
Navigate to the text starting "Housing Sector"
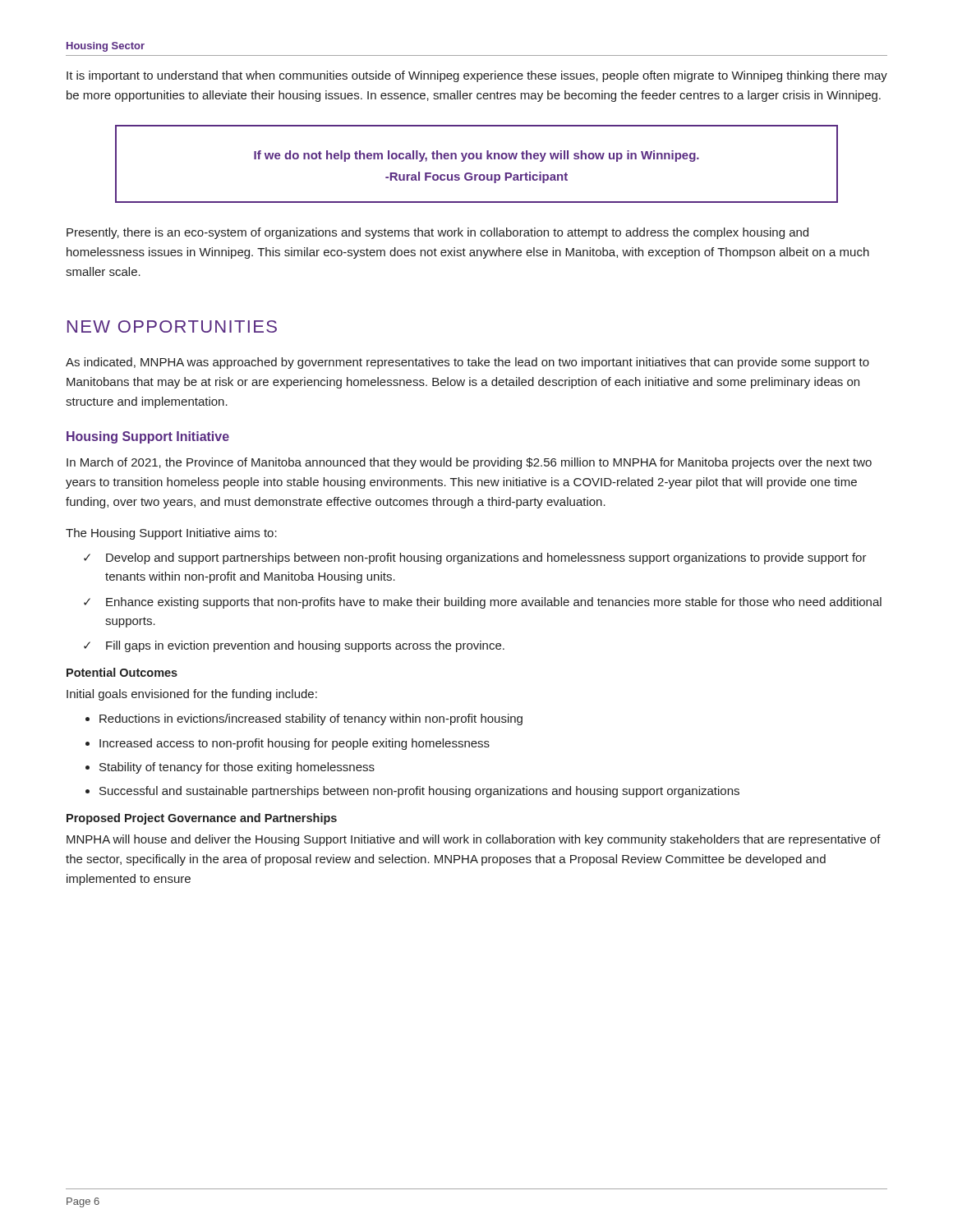pos(105,46)
